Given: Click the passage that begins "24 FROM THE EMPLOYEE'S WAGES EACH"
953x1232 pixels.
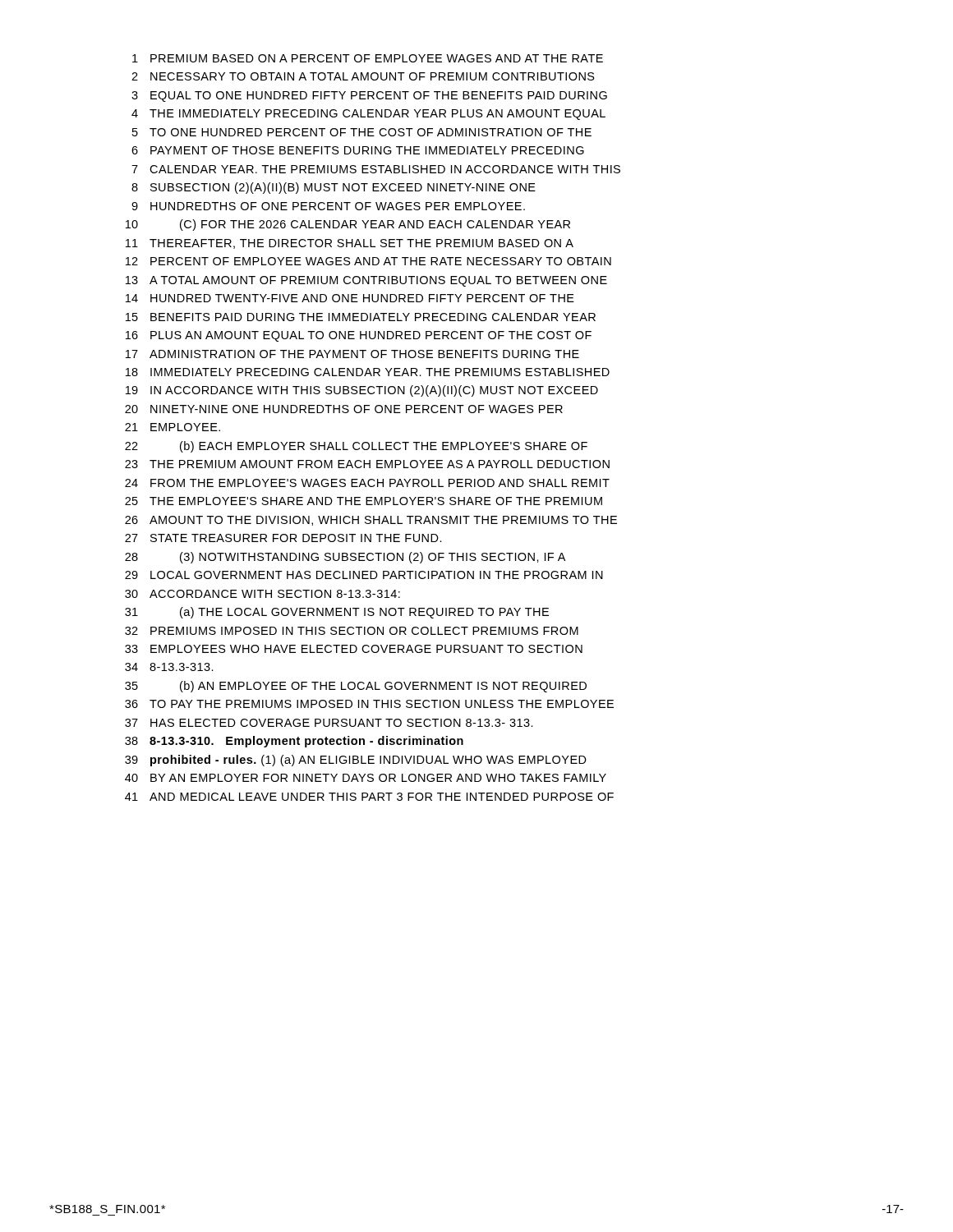Looking at the screenshot, I should click(358, 483).
